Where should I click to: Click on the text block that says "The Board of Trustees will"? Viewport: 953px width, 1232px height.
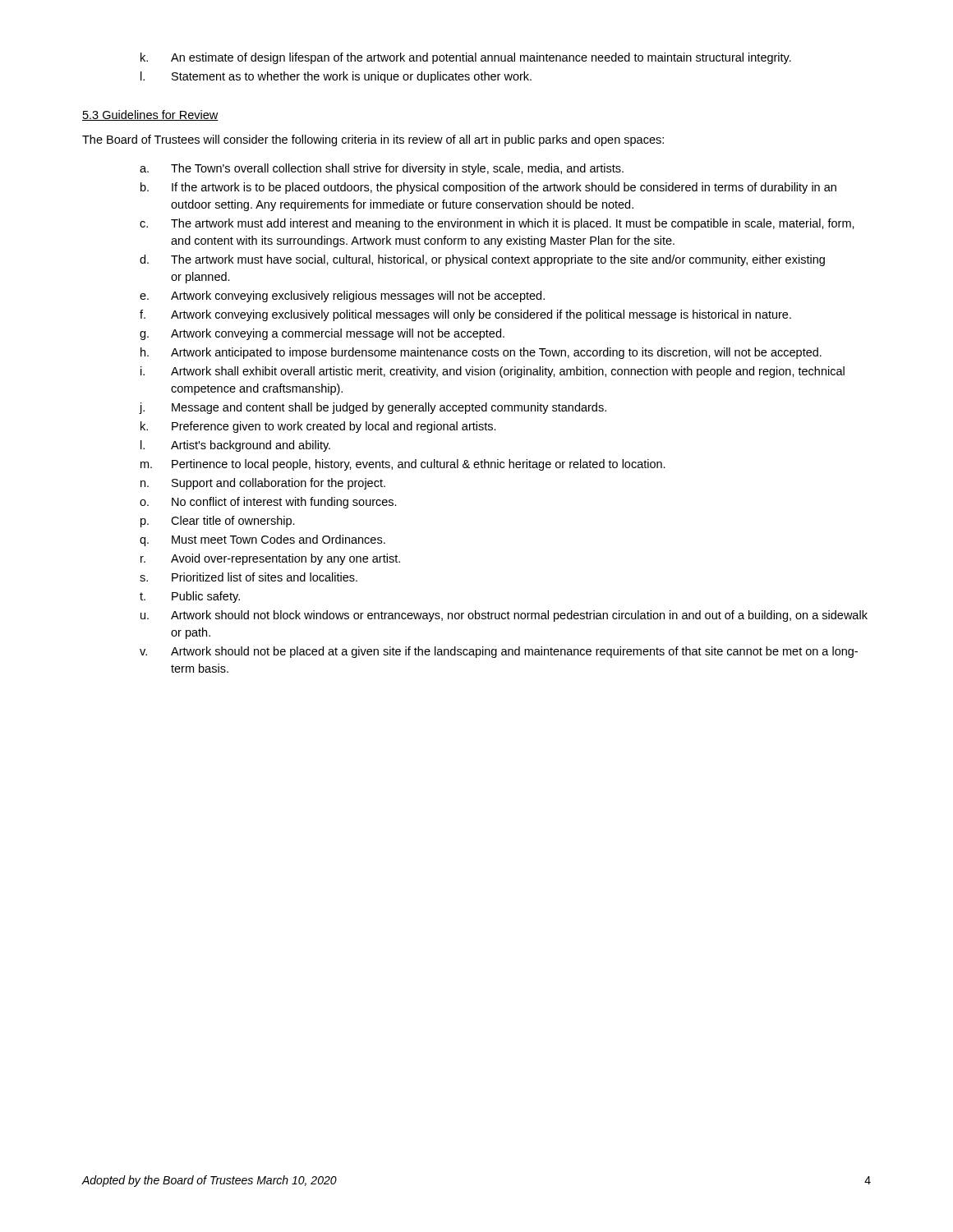(x=373, y=140)
